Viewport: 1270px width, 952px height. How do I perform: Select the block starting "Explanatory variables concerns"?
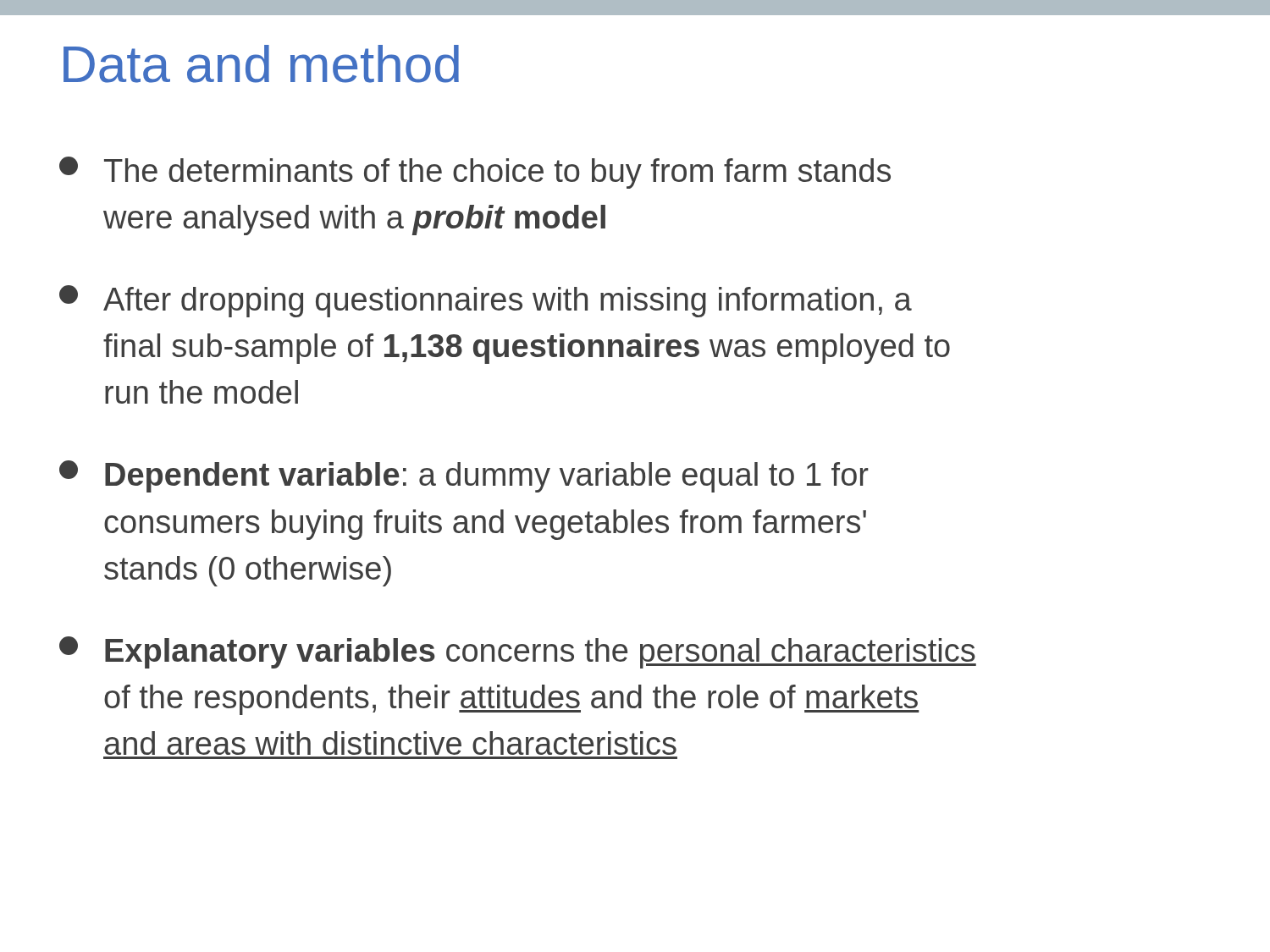tap(518, 698)
